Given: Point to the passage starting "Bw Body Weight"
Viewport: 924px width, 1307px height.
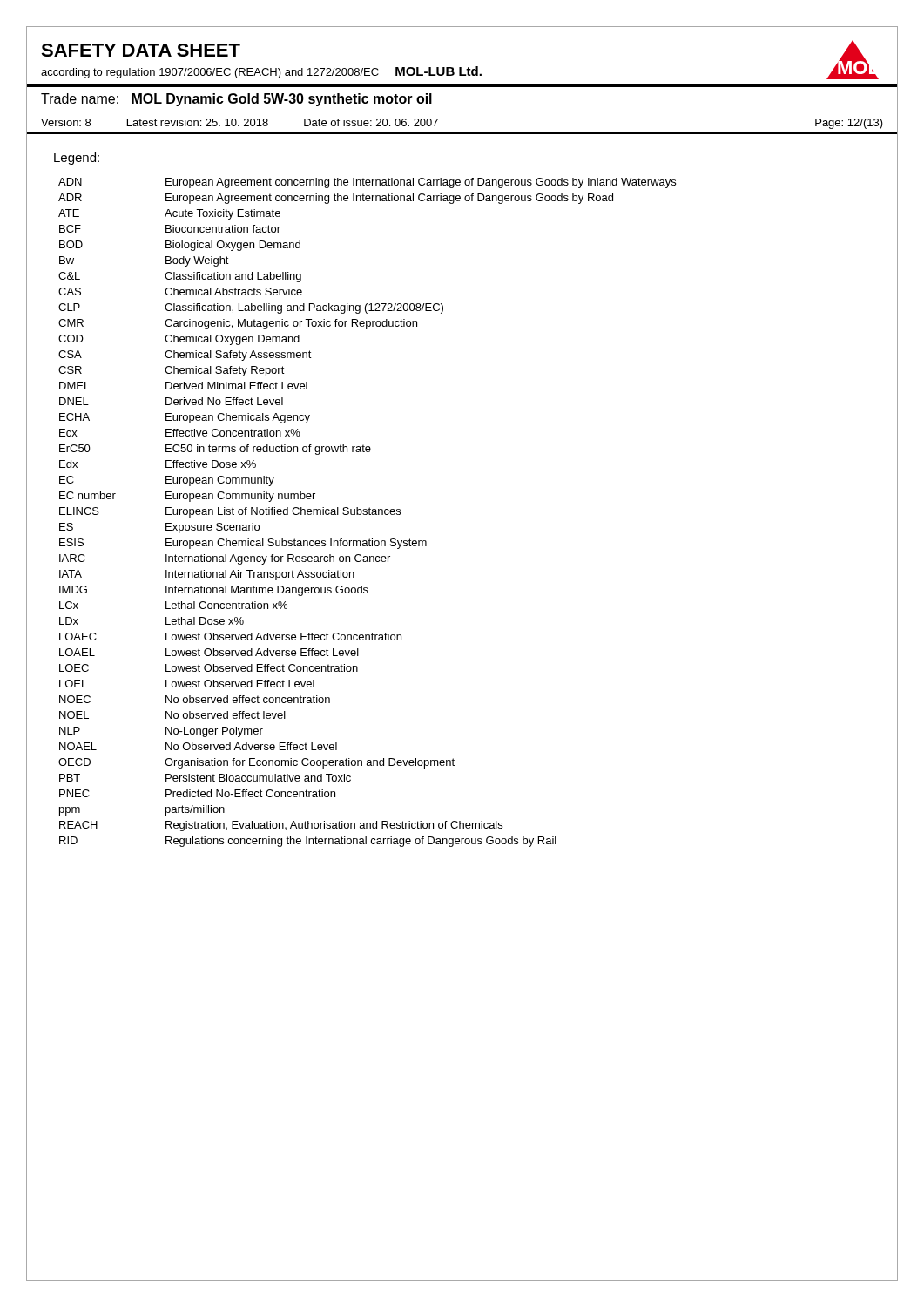Looking at the screenshot, I should 69,261.
